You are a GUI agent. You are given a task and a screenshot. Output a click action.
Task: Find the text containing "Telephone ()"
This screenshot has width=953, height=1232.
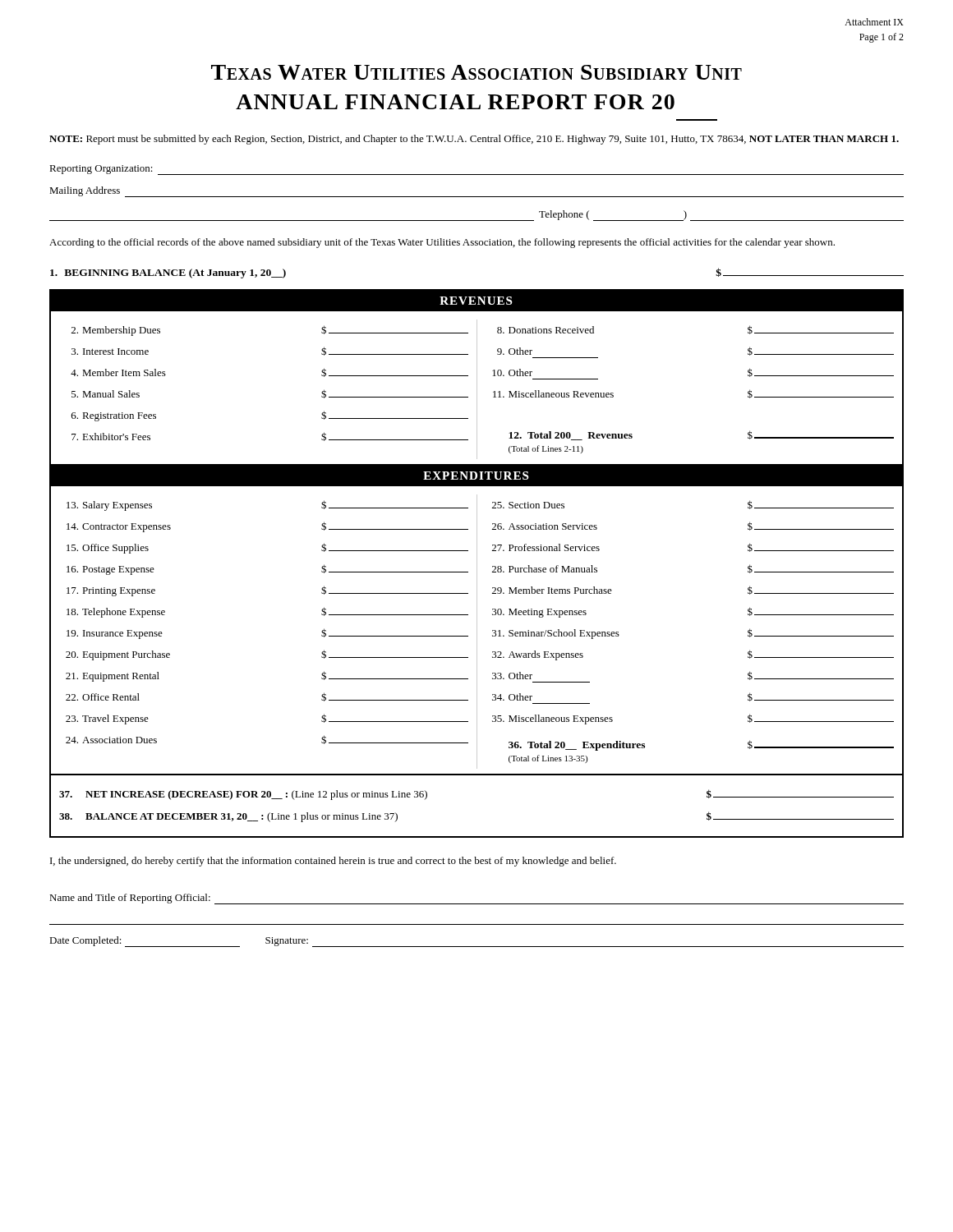[x=476, y=214]
